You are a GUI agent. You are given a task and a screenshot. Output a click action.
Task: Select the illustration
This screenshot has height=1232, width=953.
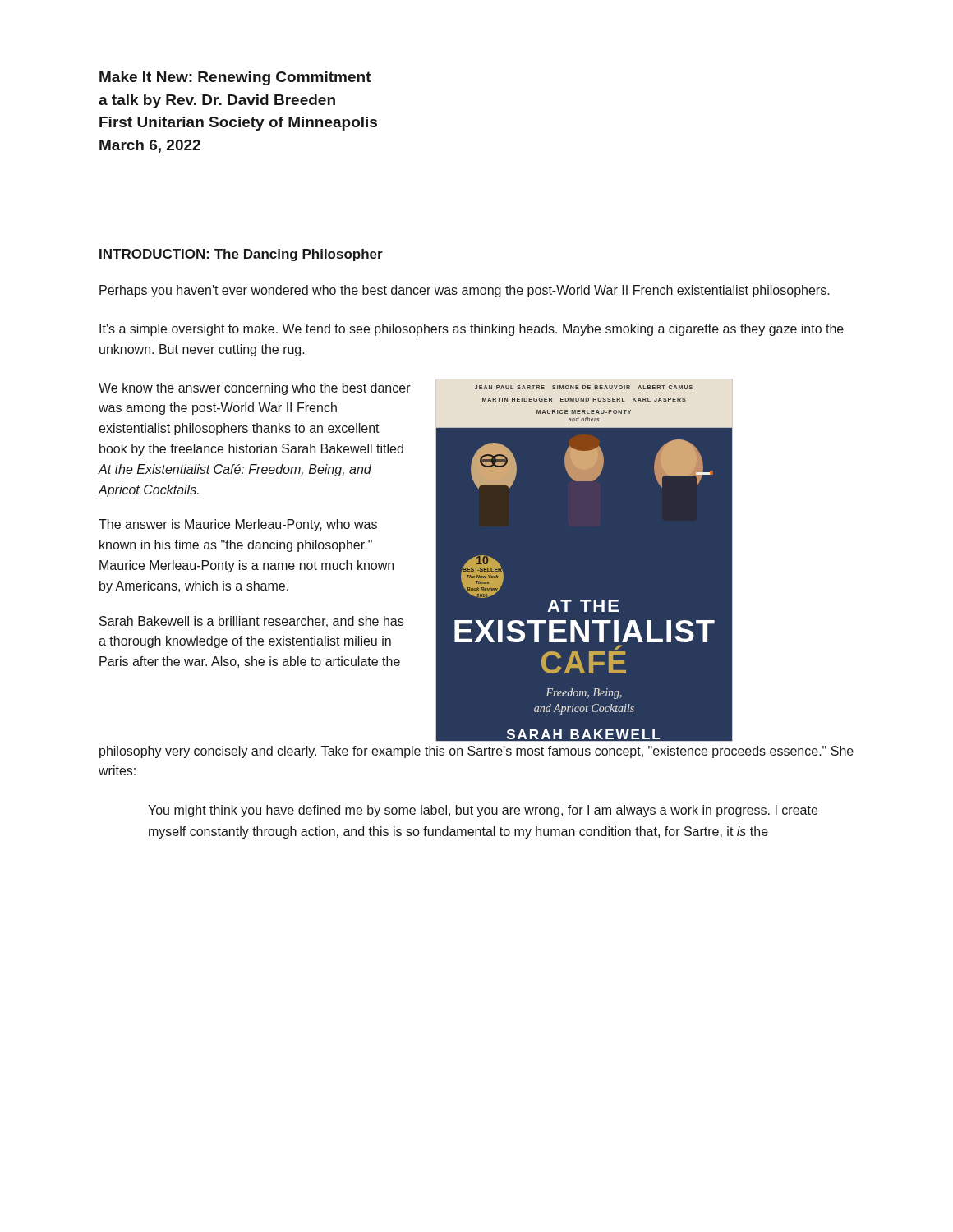coord(645,560)
